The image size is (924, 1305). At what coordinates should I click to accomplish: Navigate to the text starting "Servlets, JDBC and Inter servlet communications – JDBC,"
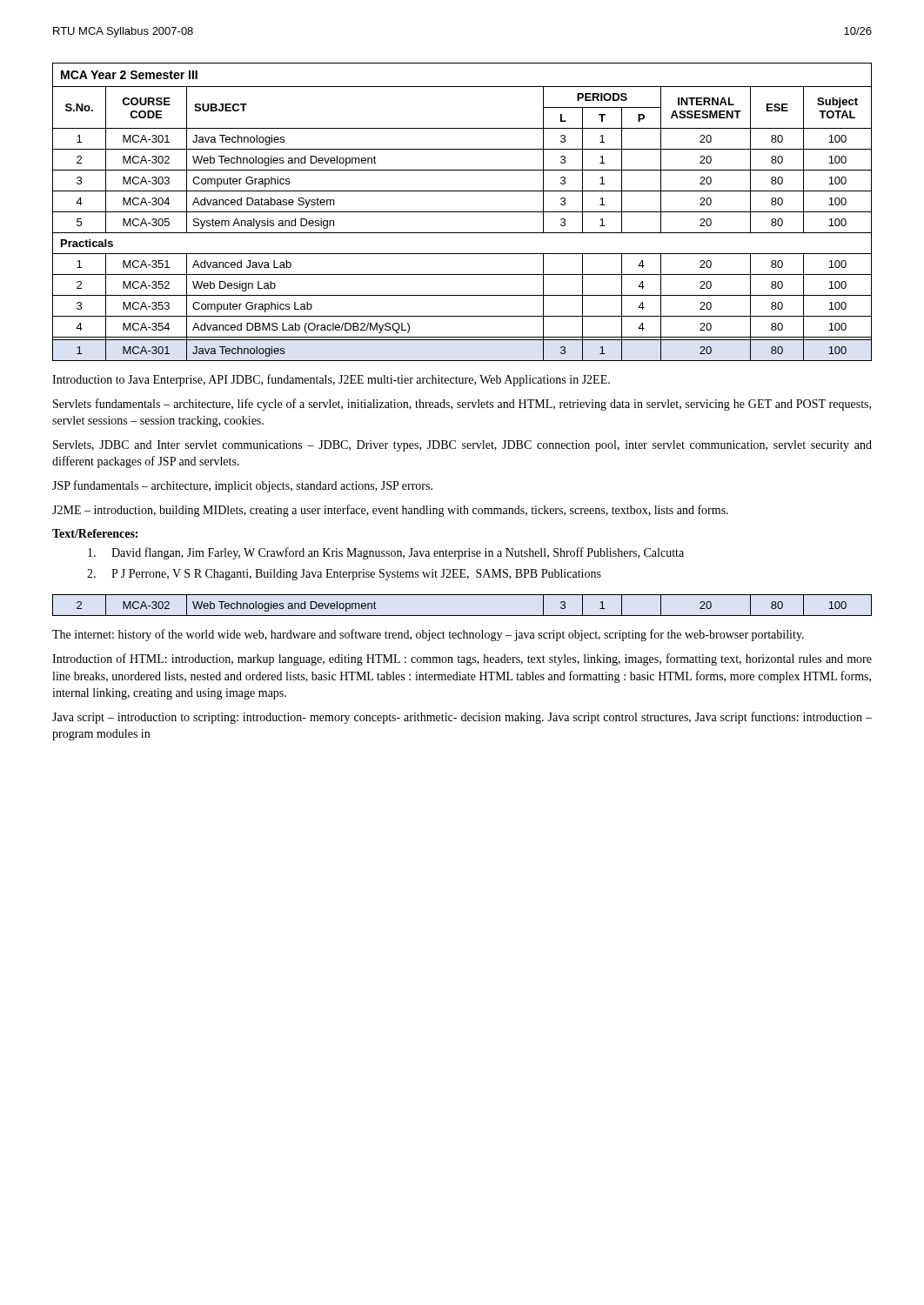[462, 453]
